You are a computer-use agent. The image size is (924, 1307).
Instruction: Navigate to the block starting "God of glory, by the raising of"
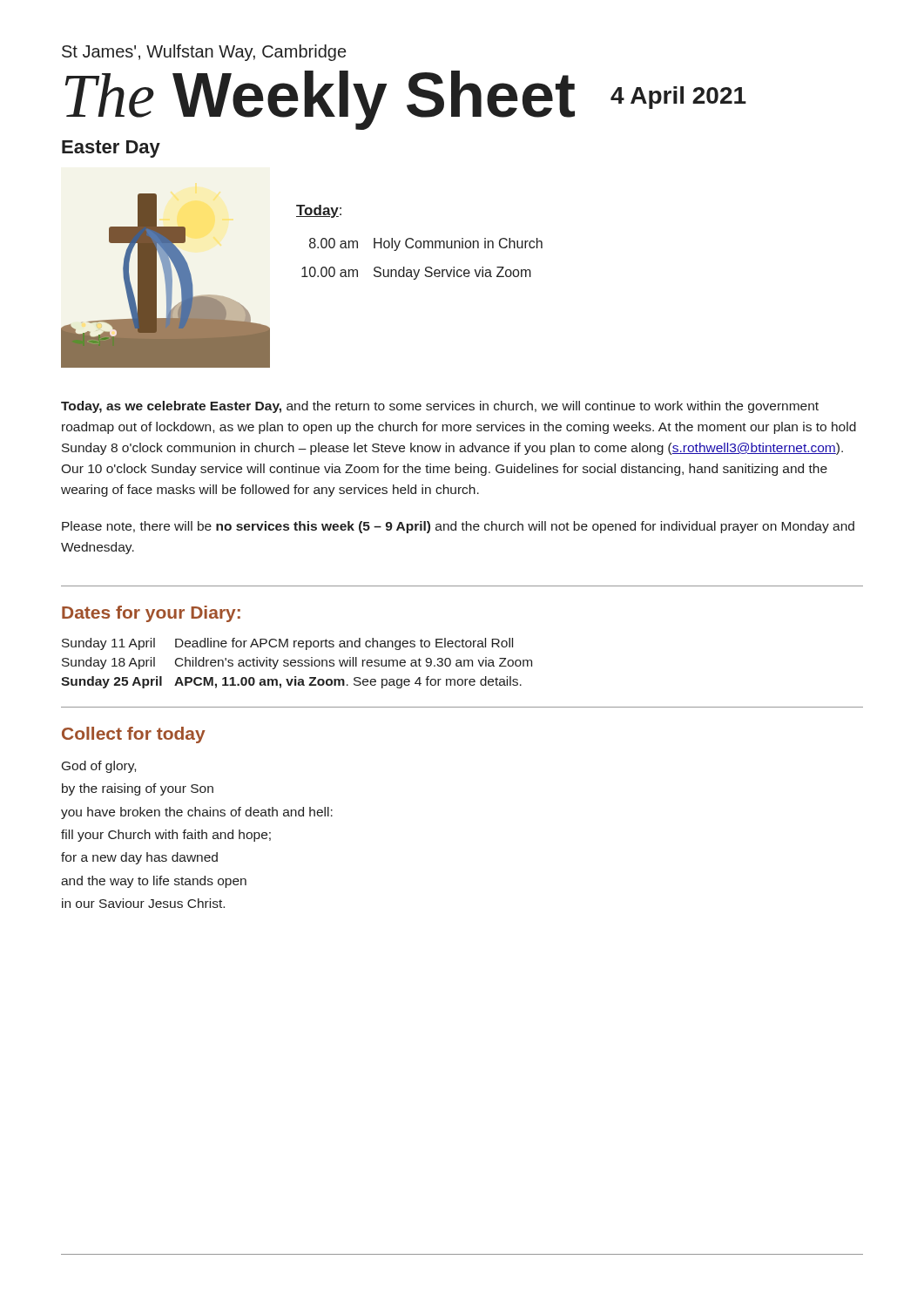point(197,834)
